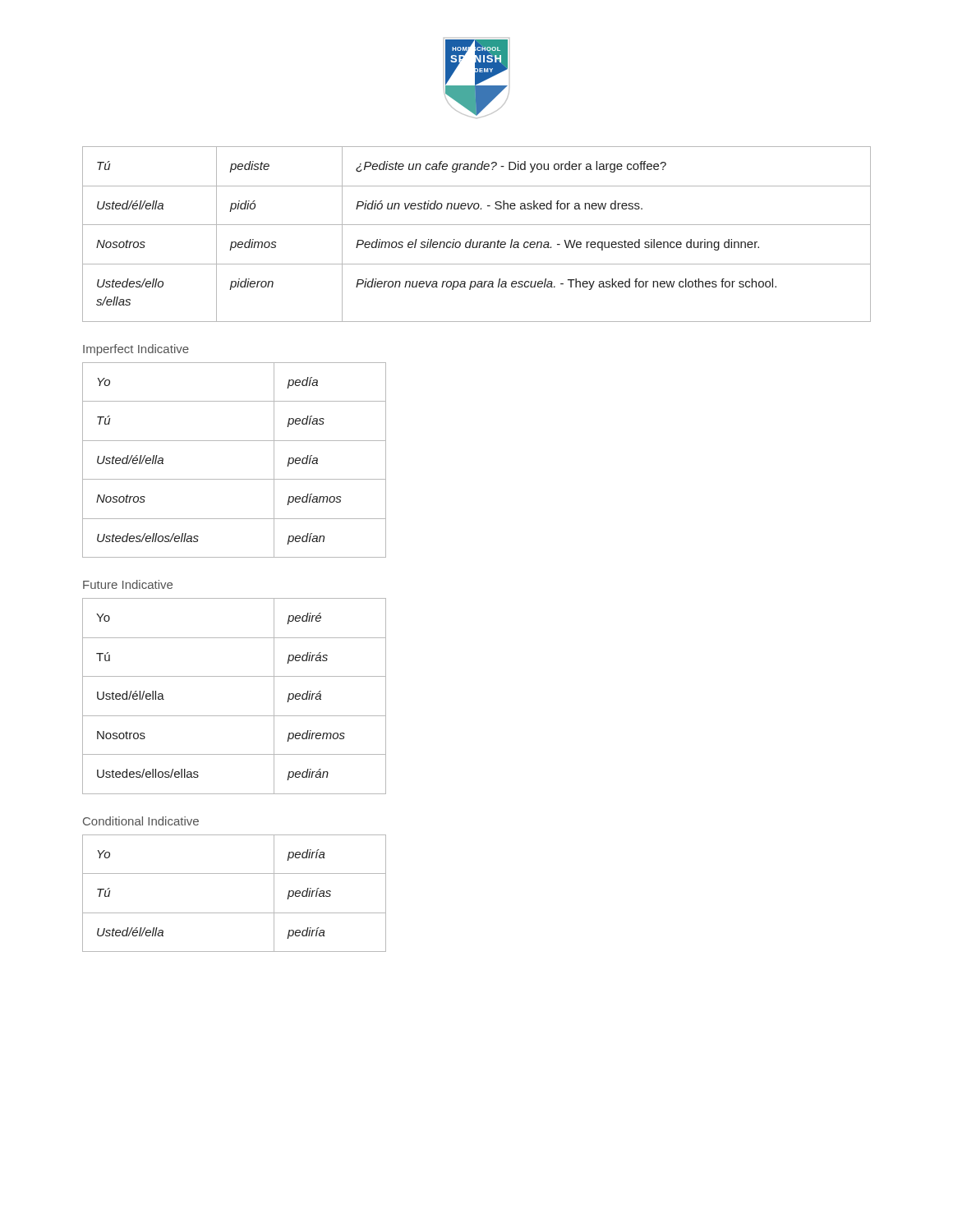
Task: Find the logo
Action: (x=476, y=73)
